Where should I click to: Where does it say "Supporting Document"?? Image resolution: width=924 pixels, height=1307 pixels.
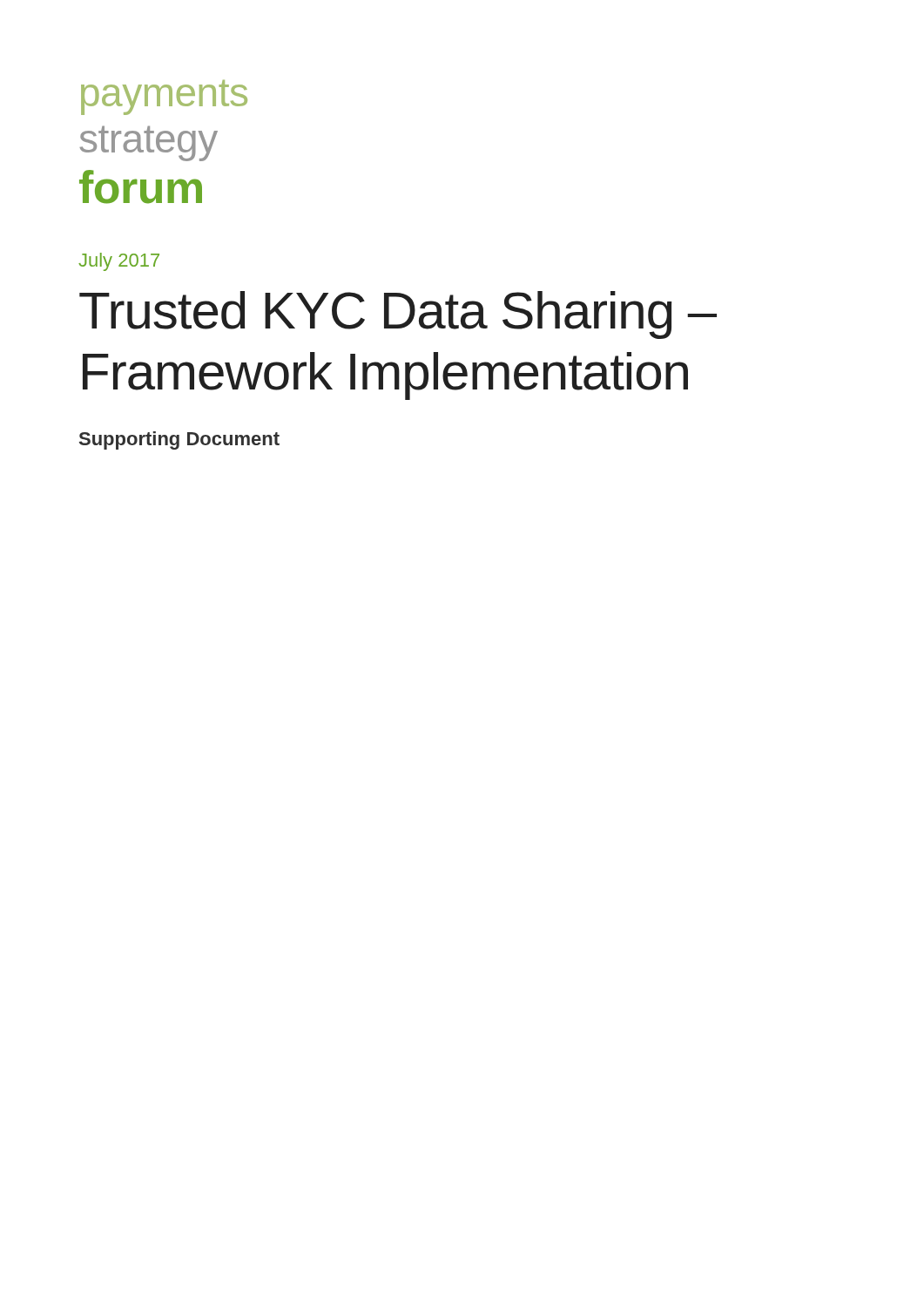[179, 439]
